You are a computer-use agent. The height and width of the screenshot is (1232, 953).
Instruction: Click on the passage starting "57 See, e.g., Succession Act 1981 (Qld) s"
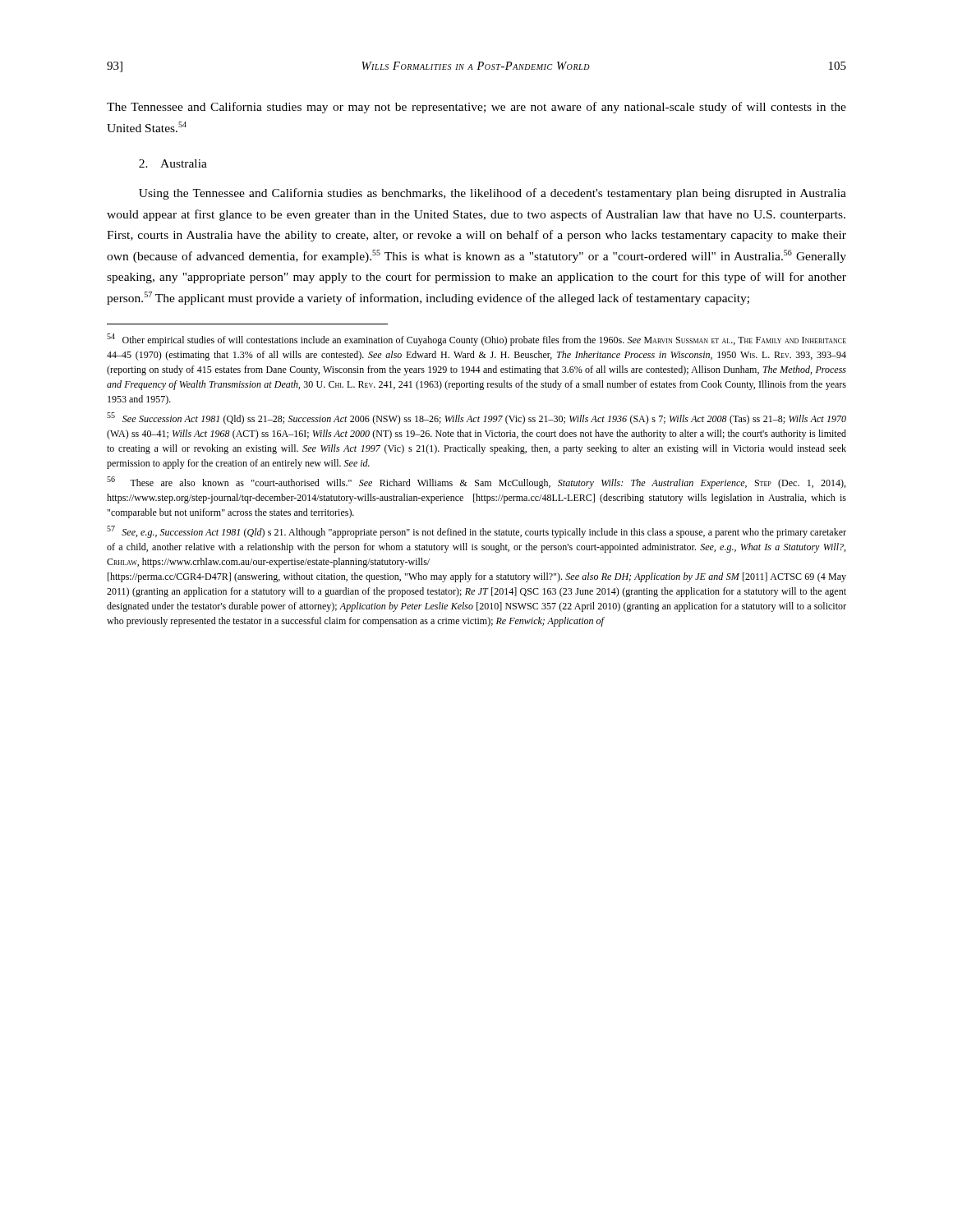coord(476,575)
